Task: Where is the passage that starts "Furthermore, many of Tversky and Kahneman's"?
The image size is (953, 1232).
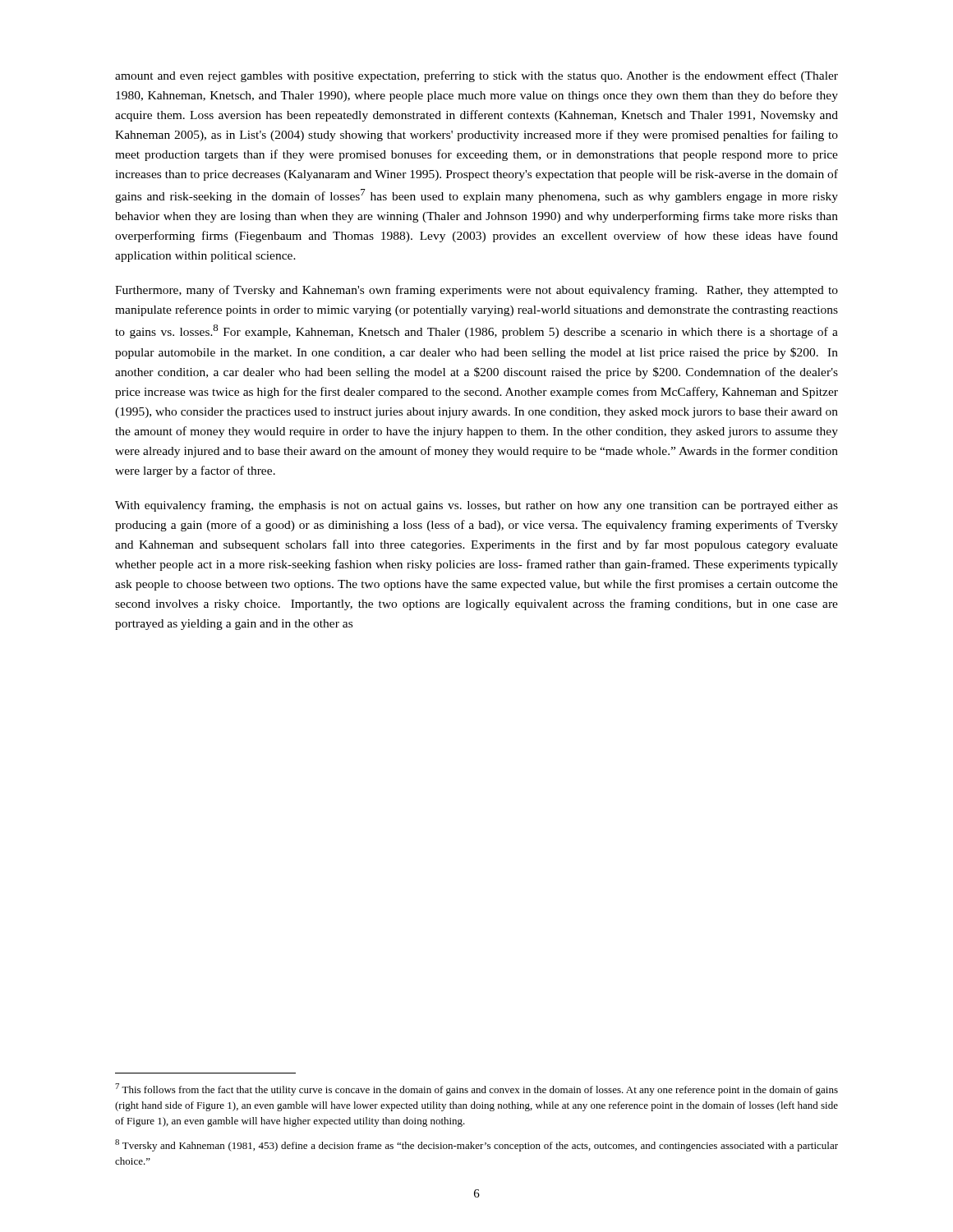Action: (x=476, y=380)
